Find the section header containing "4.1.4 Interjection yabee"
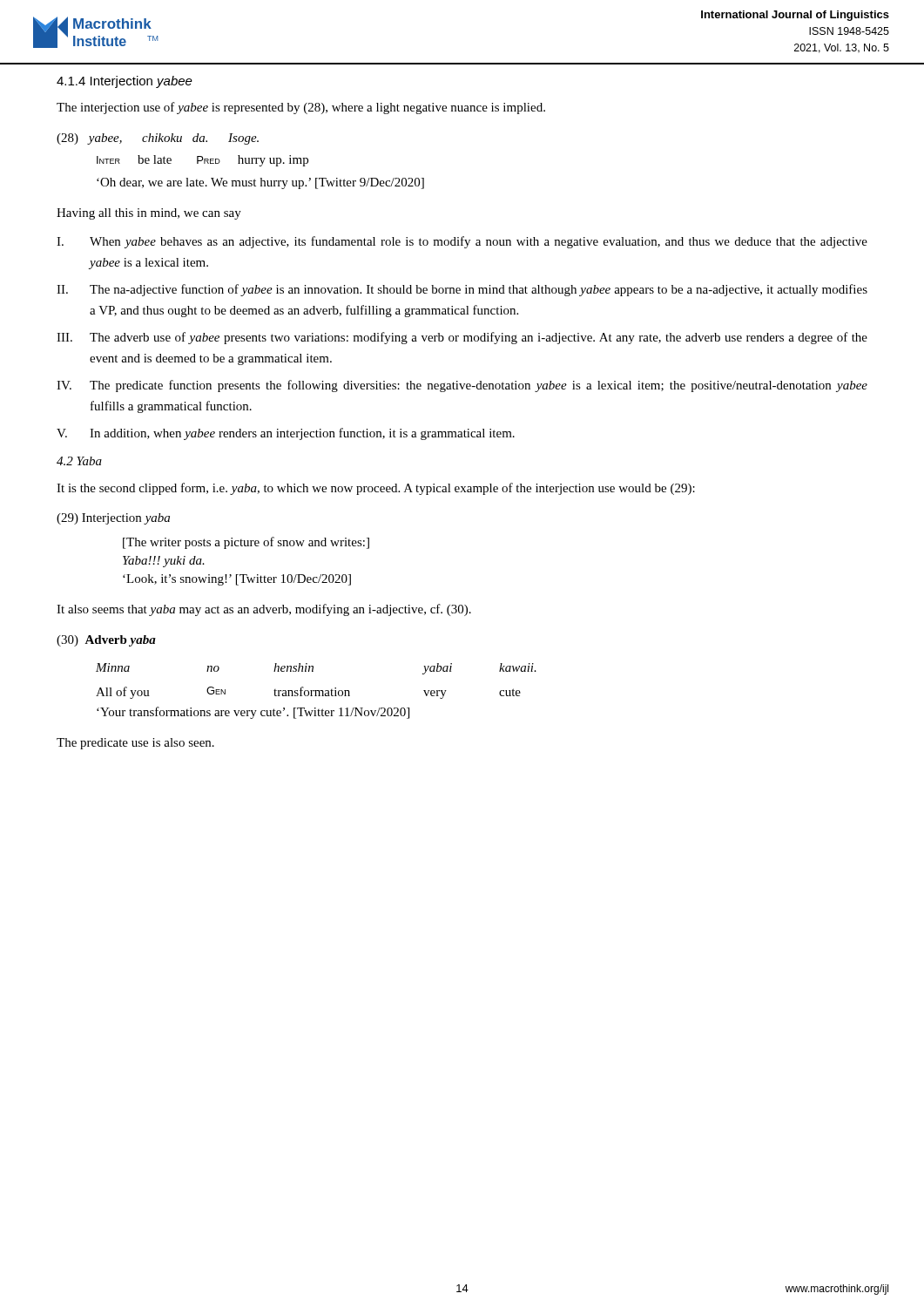The width and height of the screenshot is (924, 1307). pos(125,81)
